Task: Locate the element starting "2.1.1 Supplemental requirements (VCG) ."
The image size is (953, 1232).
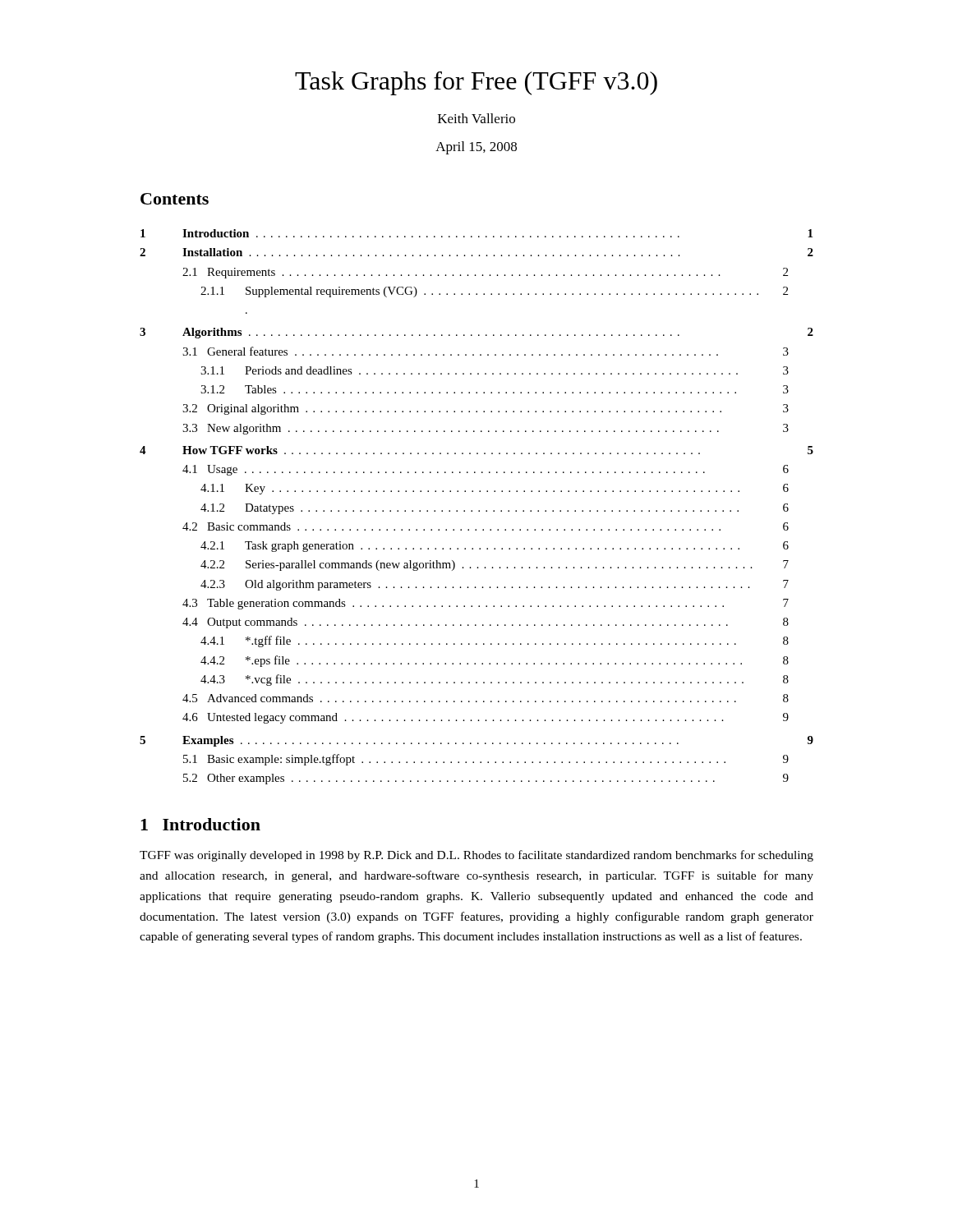Action: pyautogui.click(x=464, y=301)
